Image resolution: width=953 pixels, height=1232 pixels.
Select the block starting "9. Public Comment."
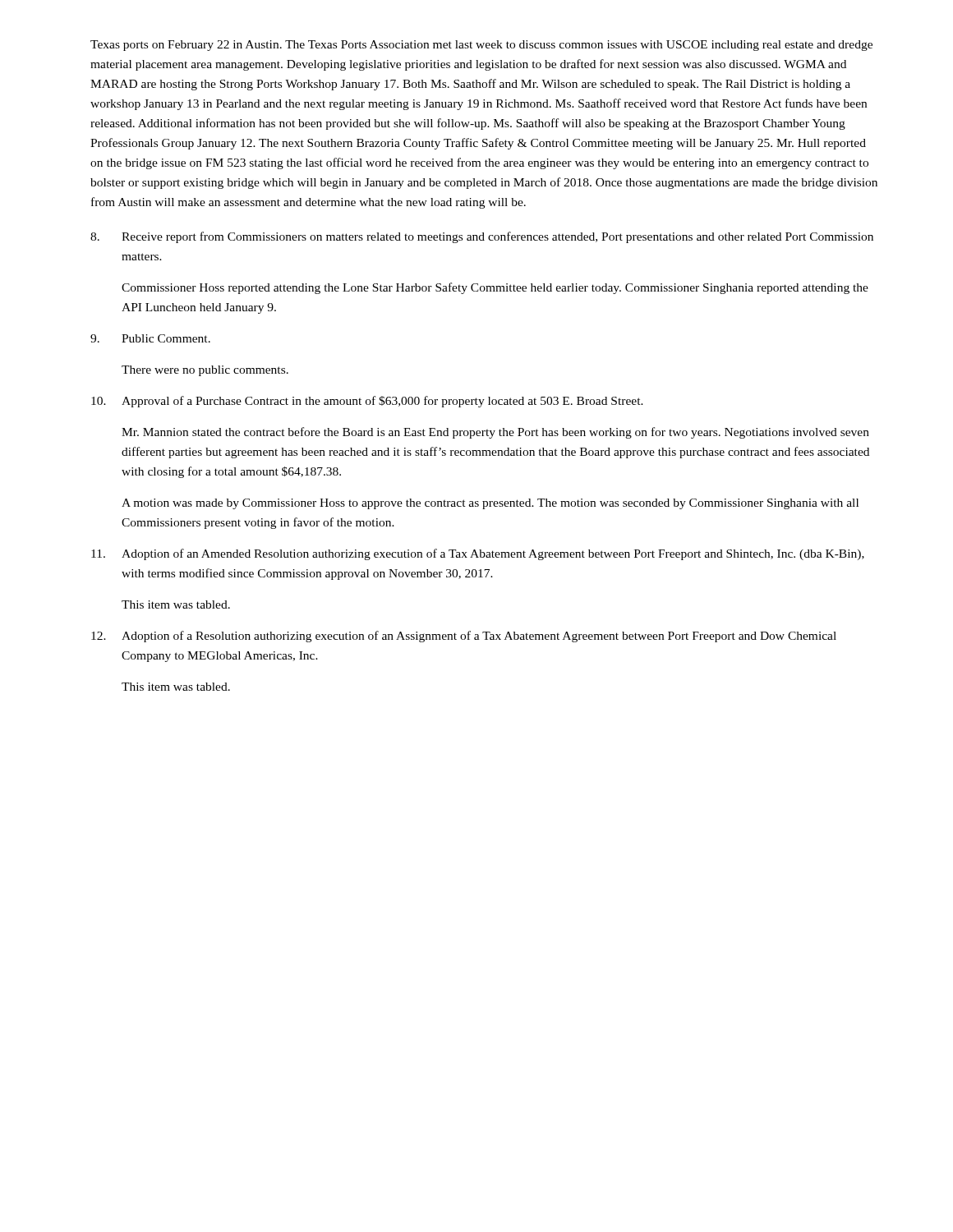pyautogui.click(x=150, y=338)
